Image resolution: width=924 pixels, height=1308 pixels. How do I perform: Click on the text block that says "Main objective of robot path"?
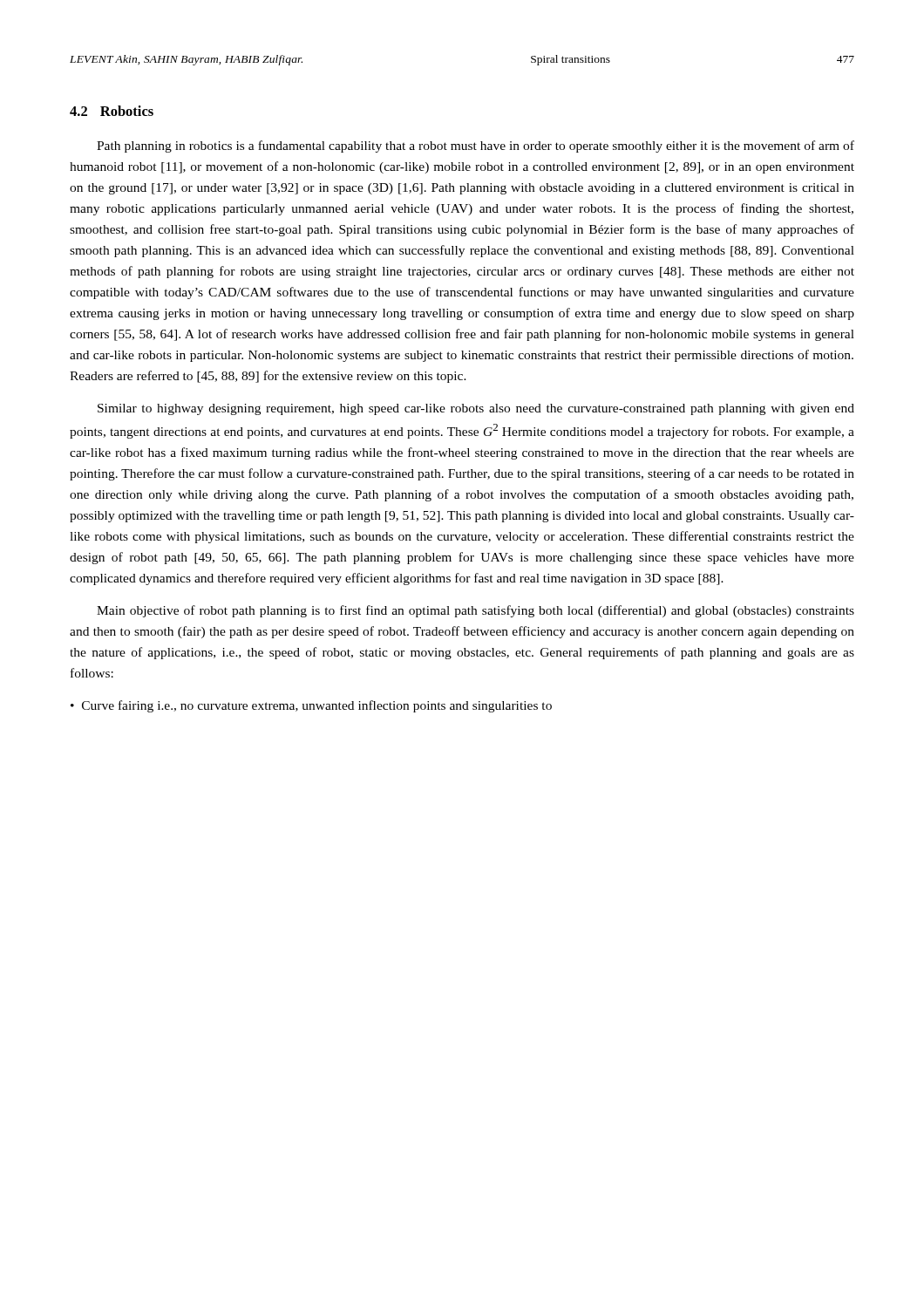pos(462,642)
